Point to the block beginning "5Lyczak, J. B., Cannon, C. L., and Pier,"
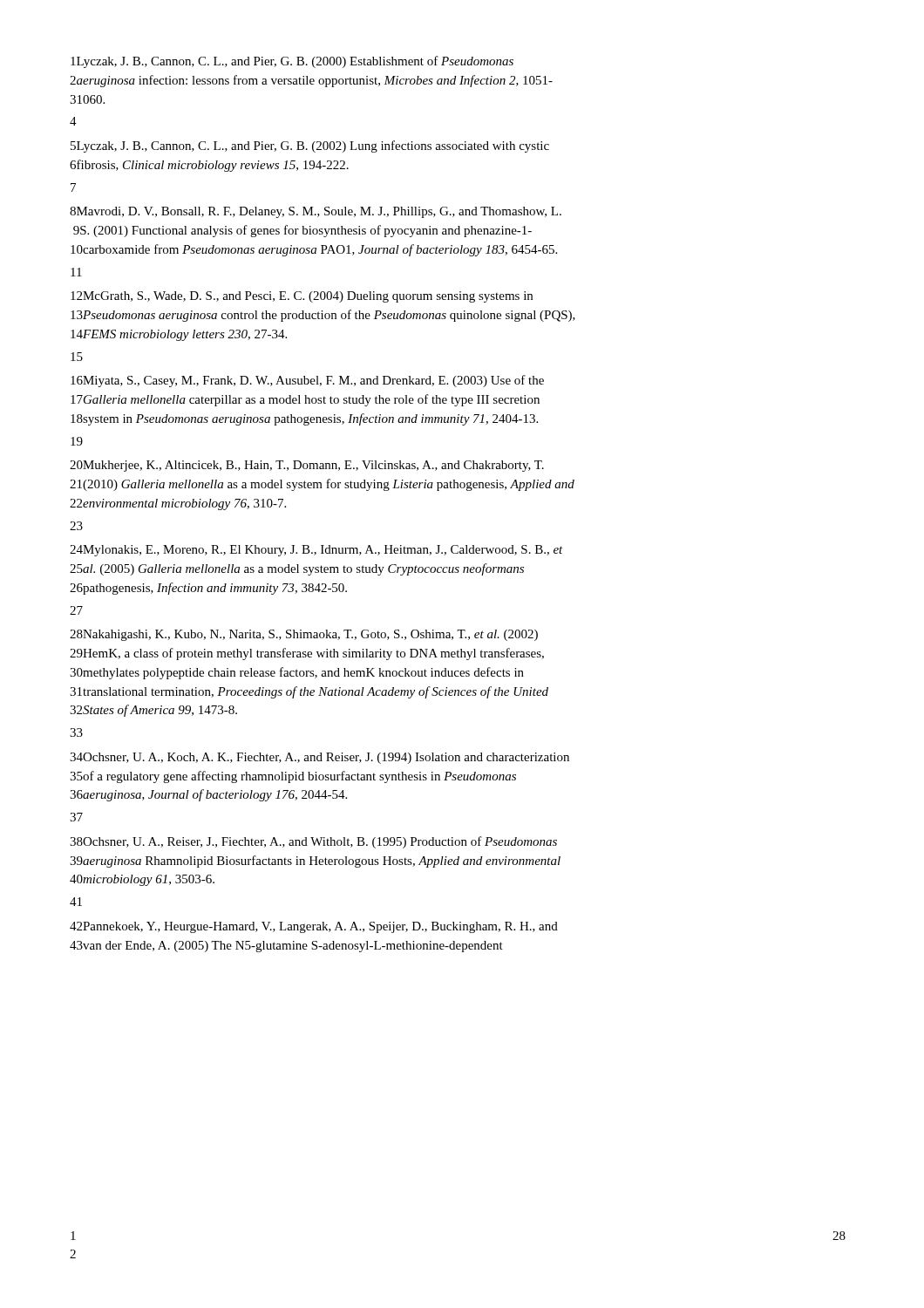 pos(310,155)
